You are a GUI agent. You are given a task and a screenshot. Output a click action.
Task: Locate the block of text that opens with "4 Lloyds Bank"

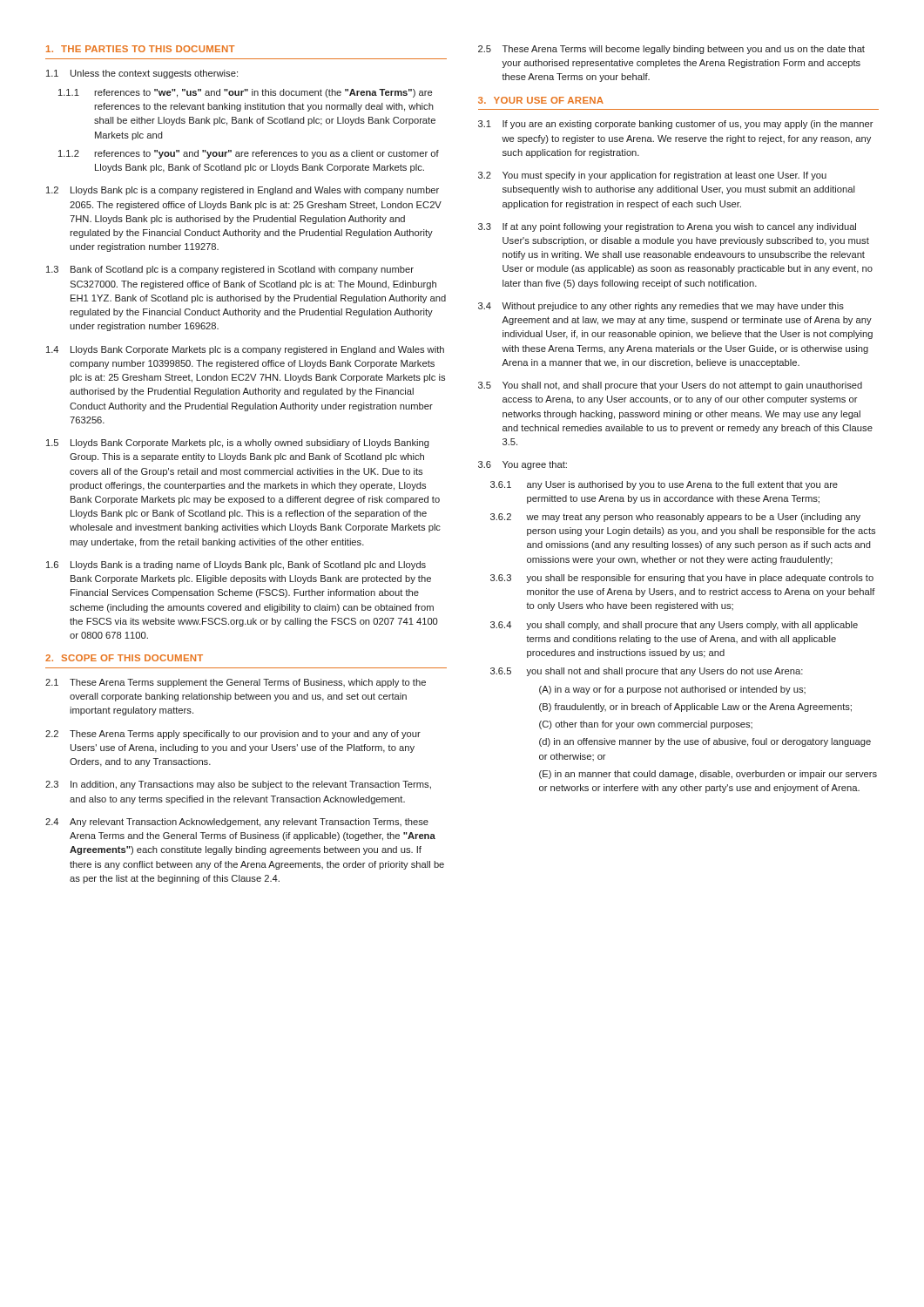click(246, 385)
